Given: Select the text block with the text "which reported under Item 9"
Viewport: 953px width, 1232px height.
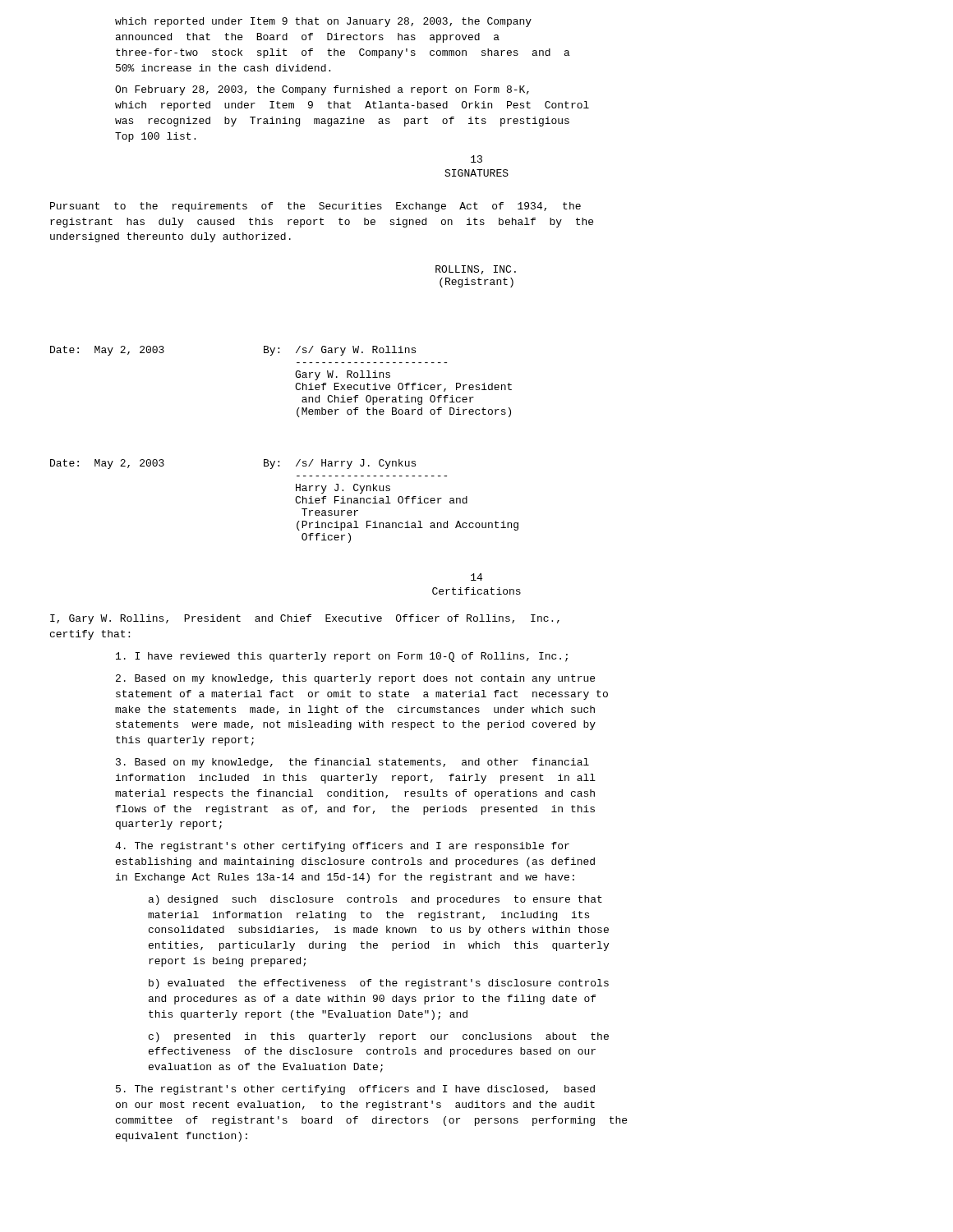Looking at the screenshot, I should tap(509, 80).
